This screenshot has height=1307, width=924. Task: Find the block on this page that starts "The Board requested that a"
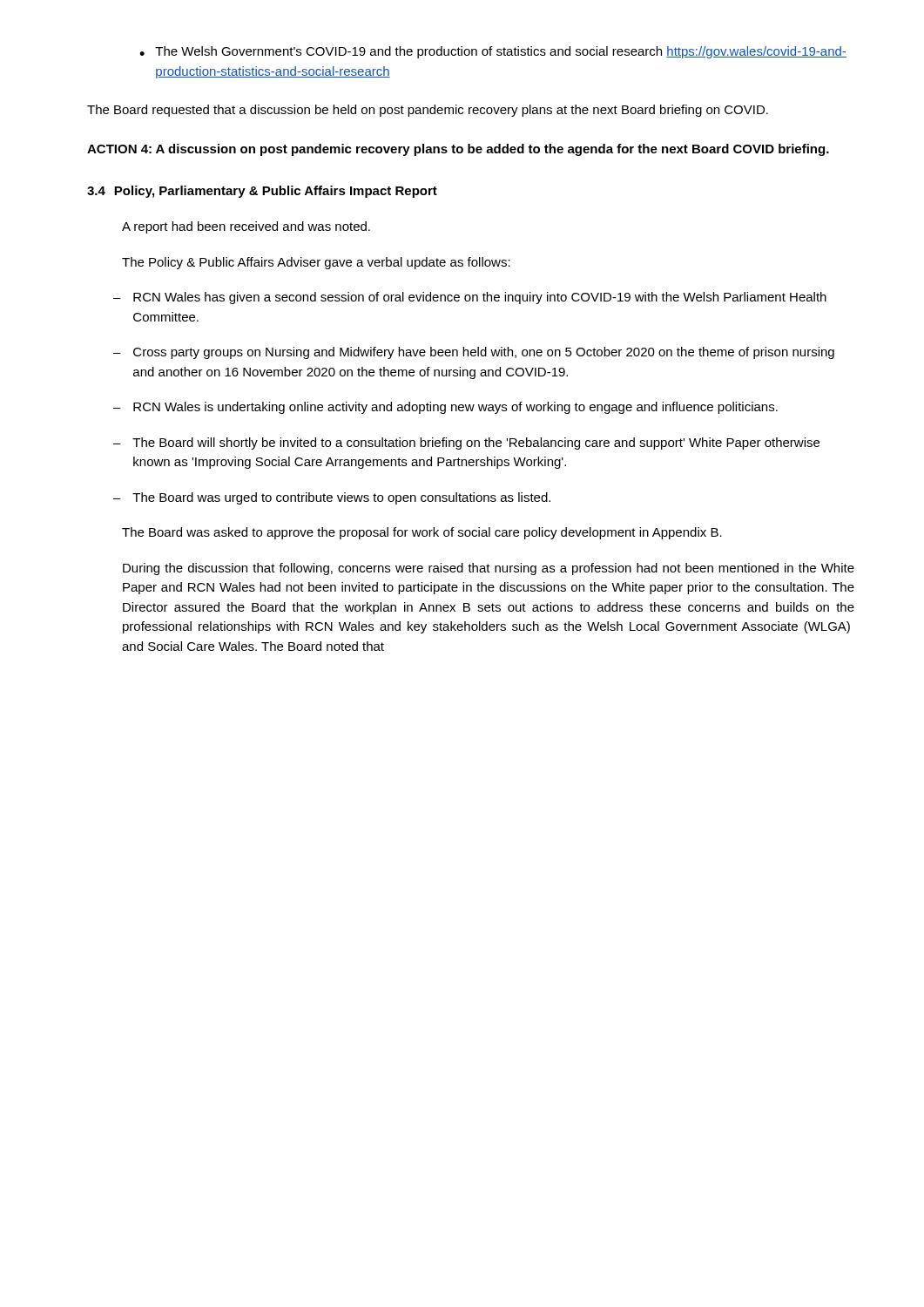coord(428,109)
